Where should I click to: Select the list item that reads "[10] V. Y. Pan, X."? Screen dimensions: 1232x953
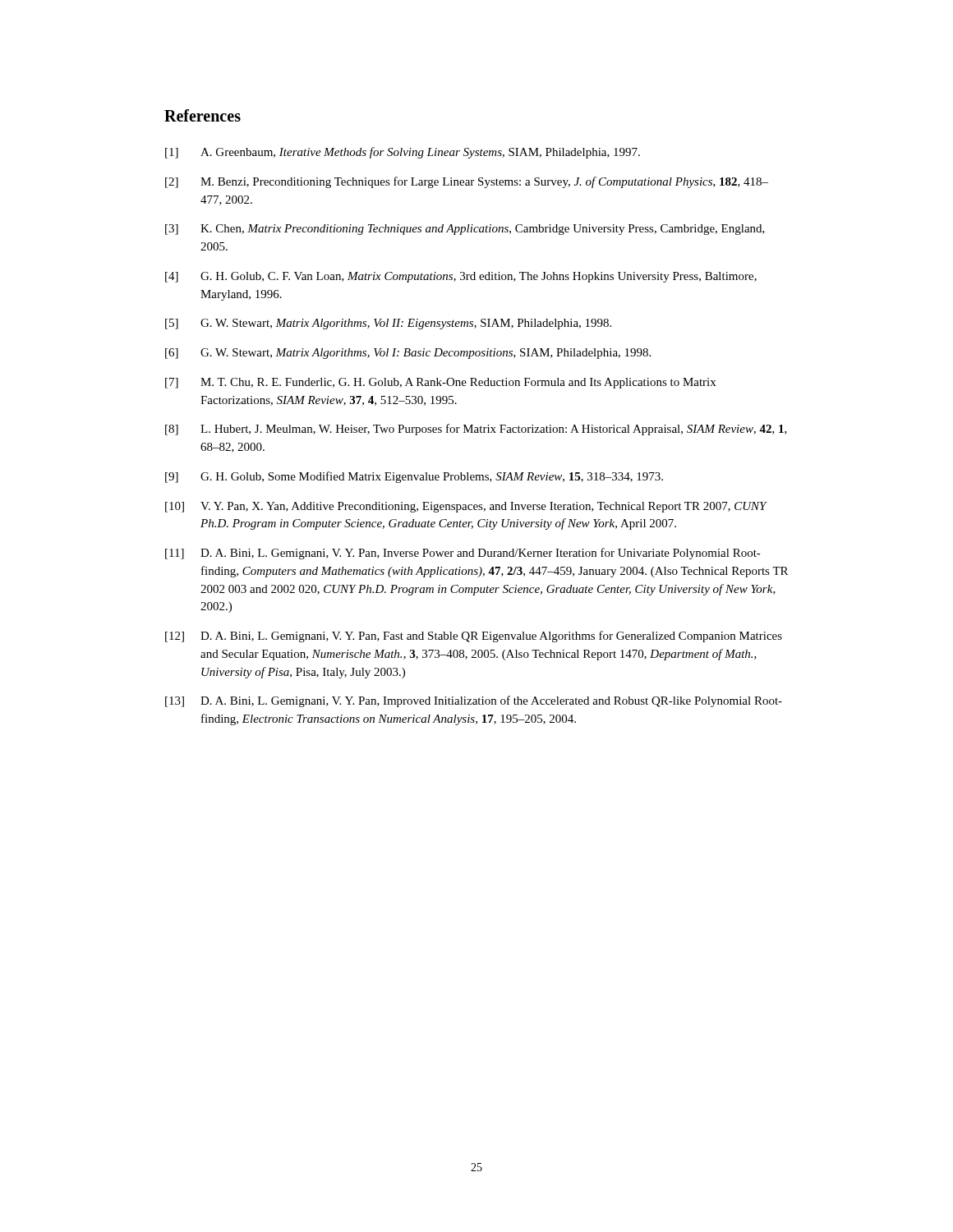(x=476, y=515)
